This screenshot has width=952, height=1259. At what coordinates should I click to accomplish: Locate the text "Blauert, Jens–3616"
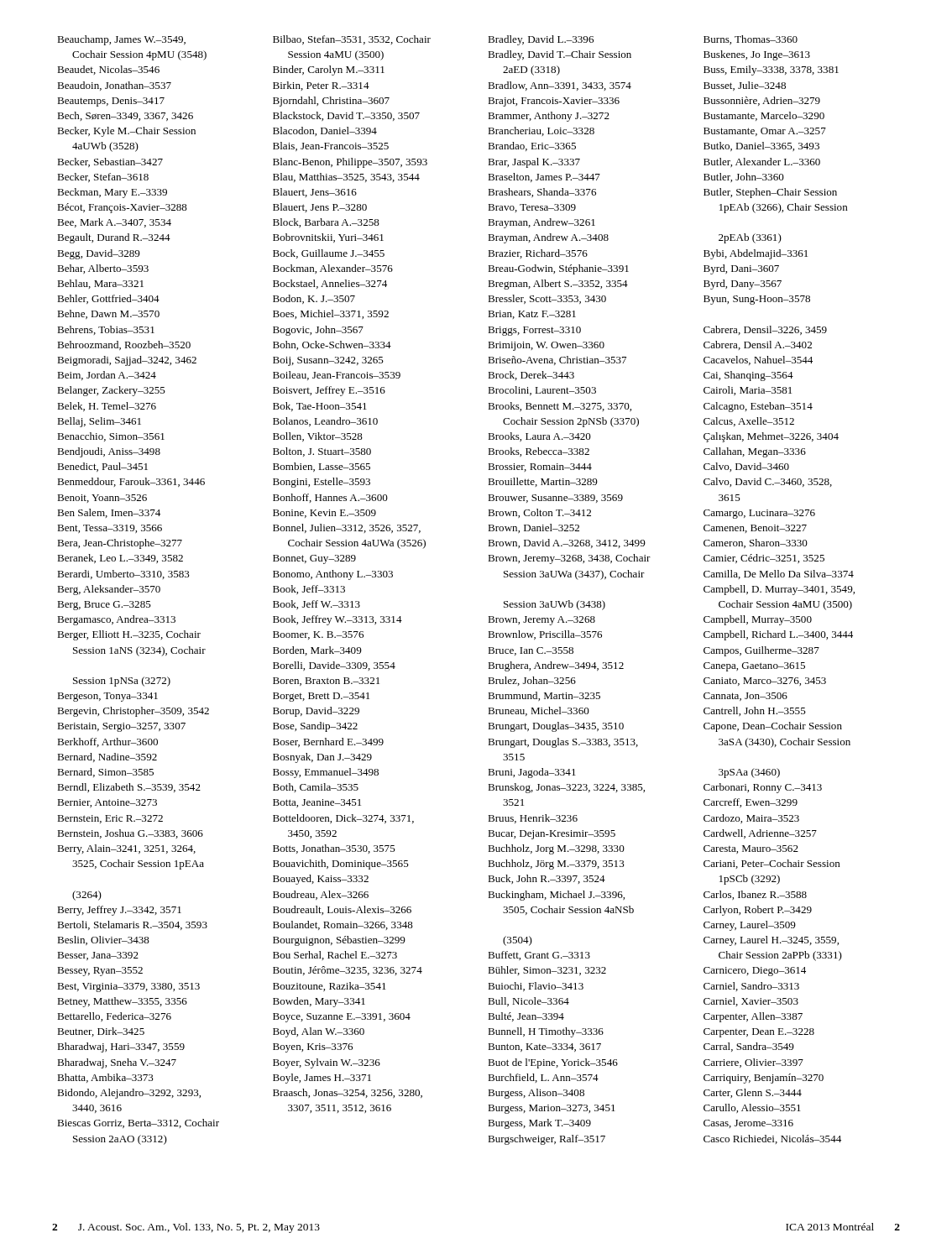tap(315, 192)
